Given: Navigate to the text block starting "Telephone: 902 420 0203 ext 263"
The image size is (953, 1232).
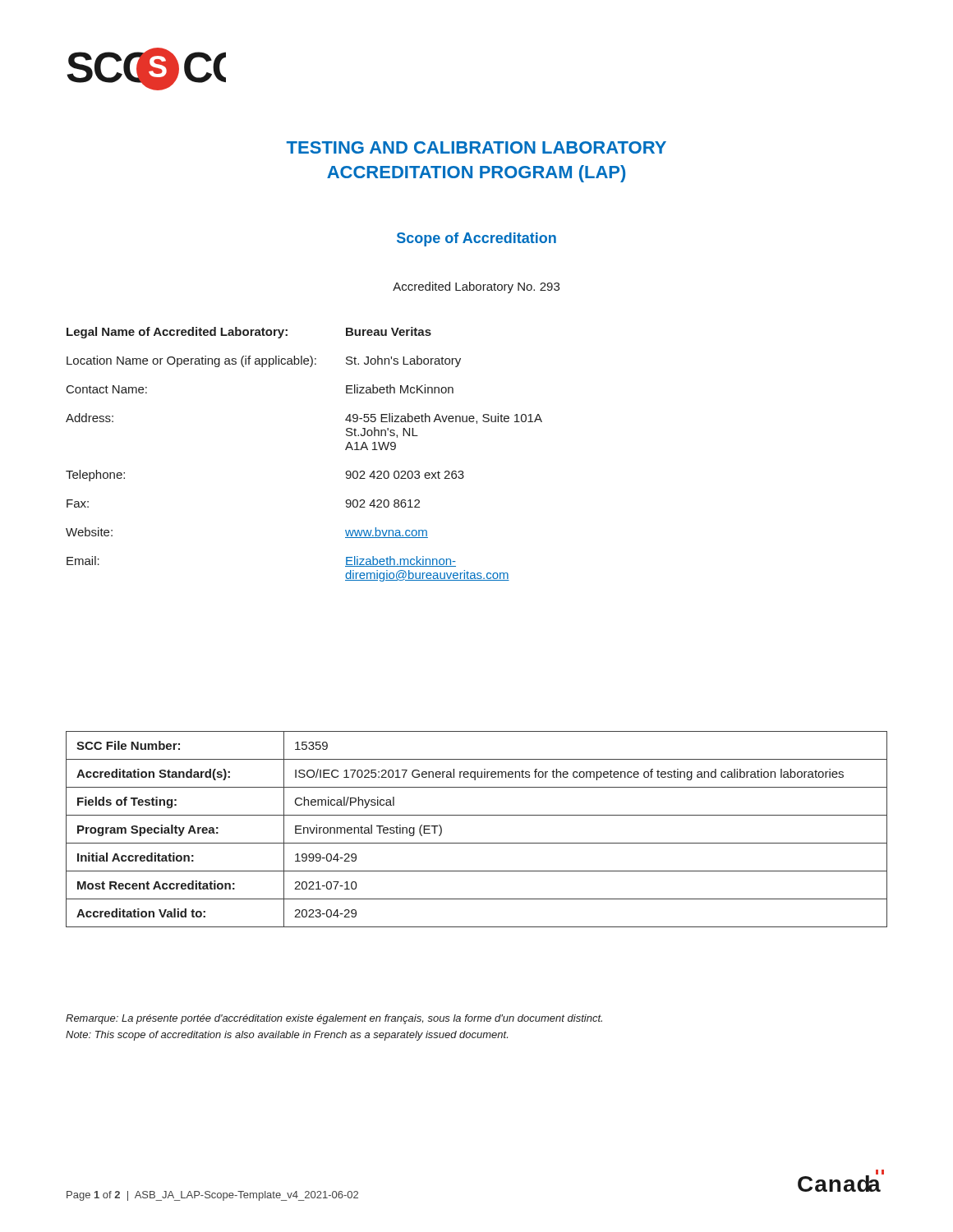Looking at the screenshot, I should [x=97, y=474].
